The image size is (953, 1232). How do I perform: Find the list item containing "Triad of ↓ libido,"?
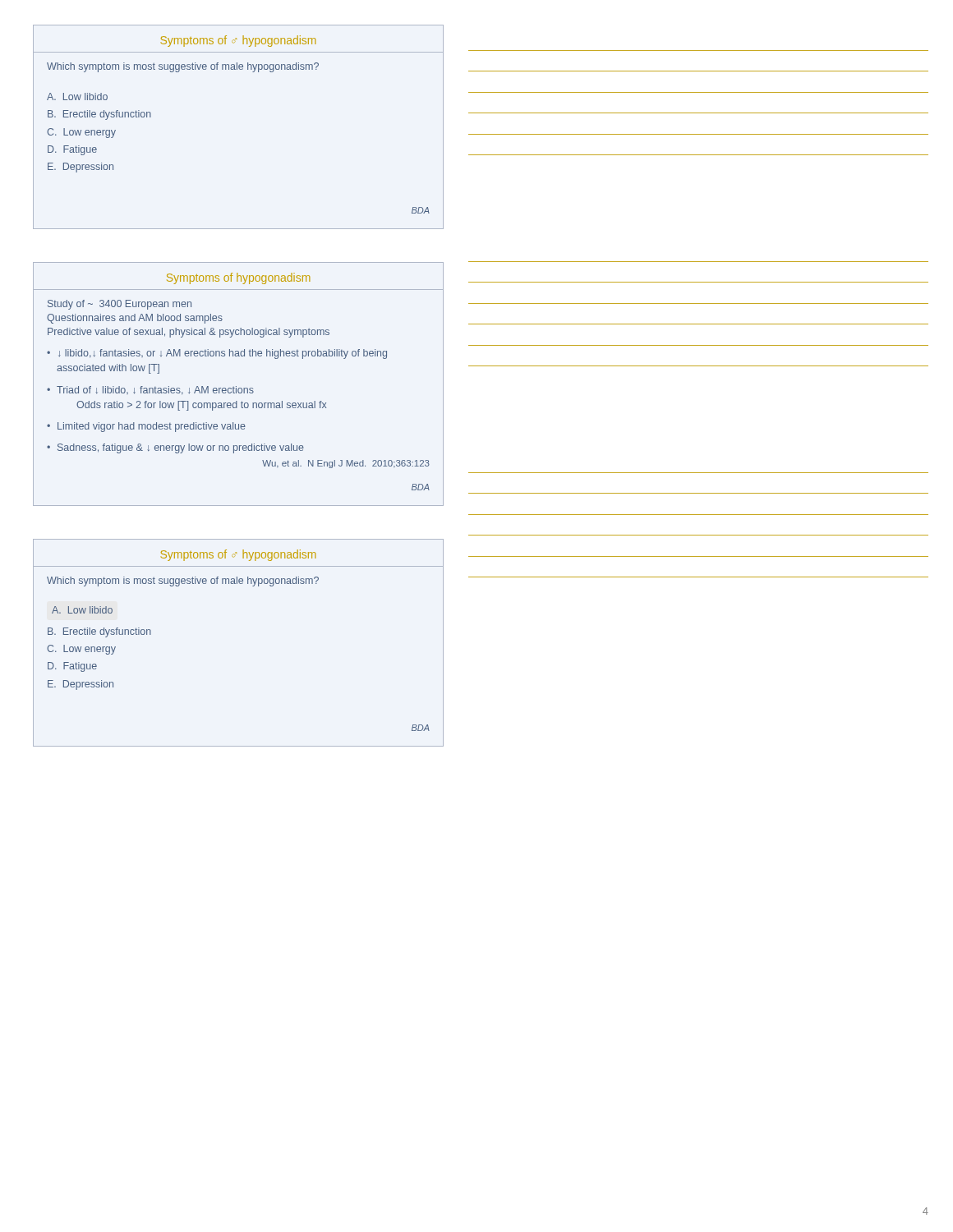click(x=243, y=398)
